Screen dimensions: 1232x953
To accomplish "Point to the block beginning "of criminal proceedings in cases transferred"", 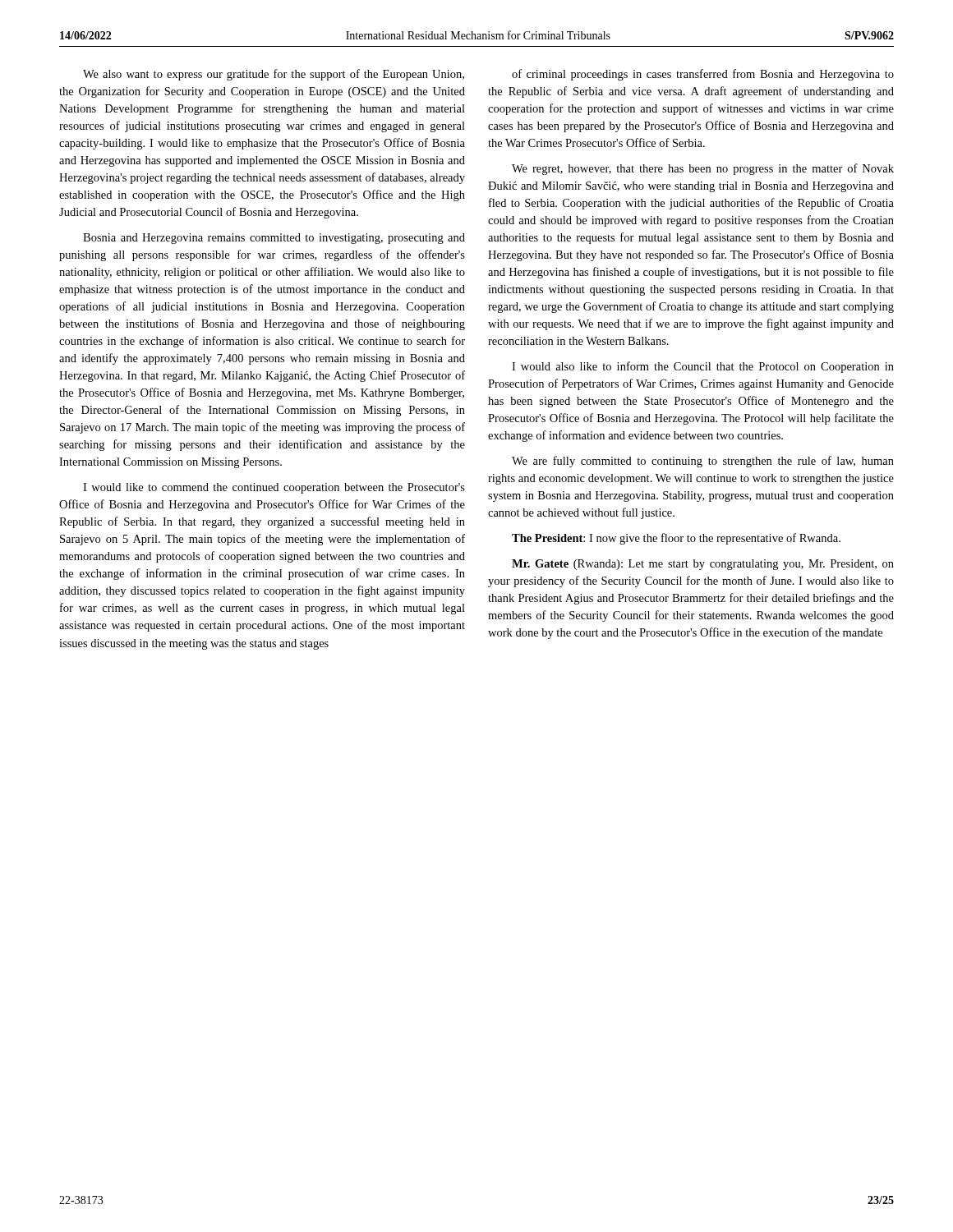I will pos(691,108).
